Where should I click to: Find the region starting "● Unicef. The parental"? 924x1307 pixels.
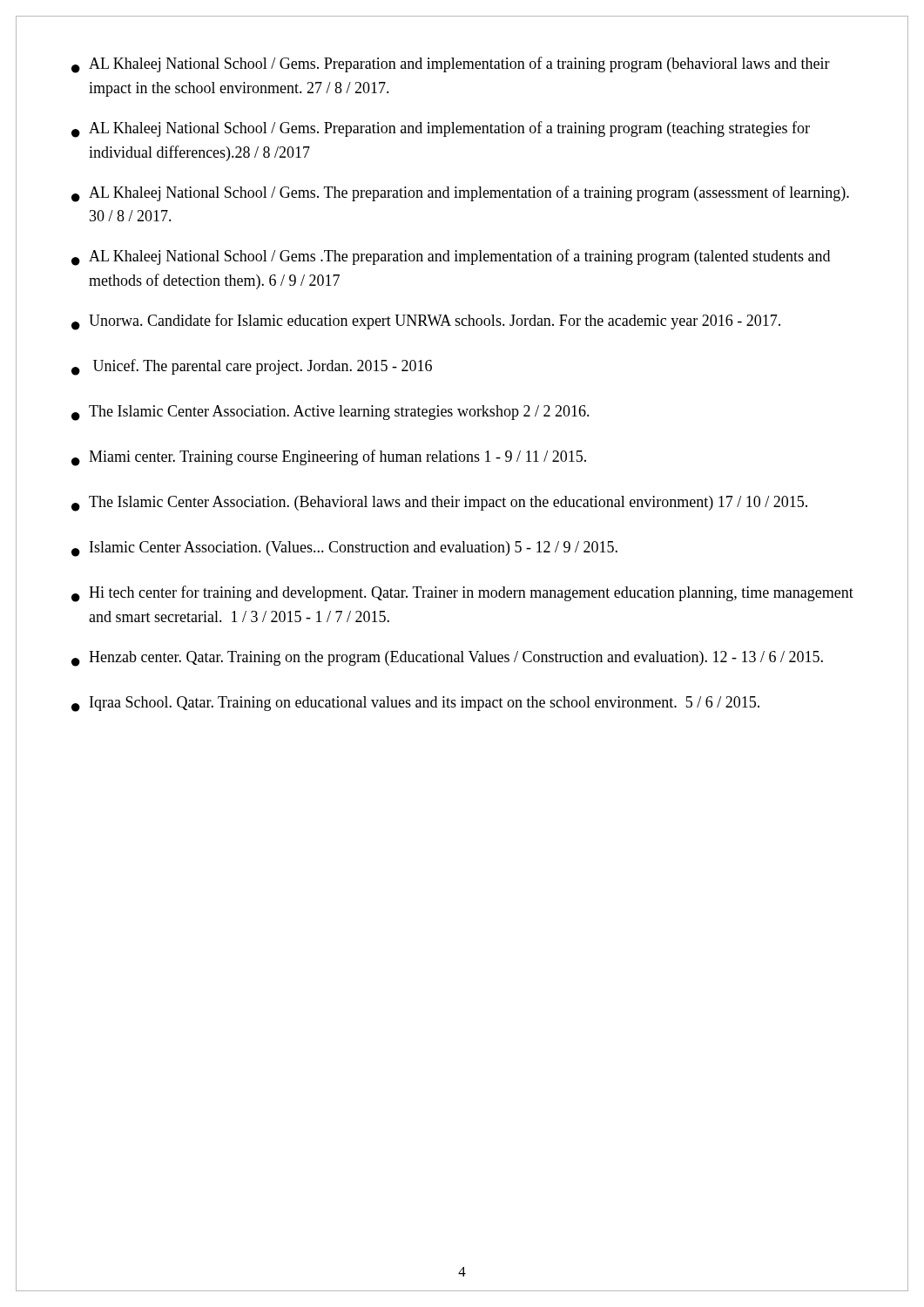click(x=252, y=367)
